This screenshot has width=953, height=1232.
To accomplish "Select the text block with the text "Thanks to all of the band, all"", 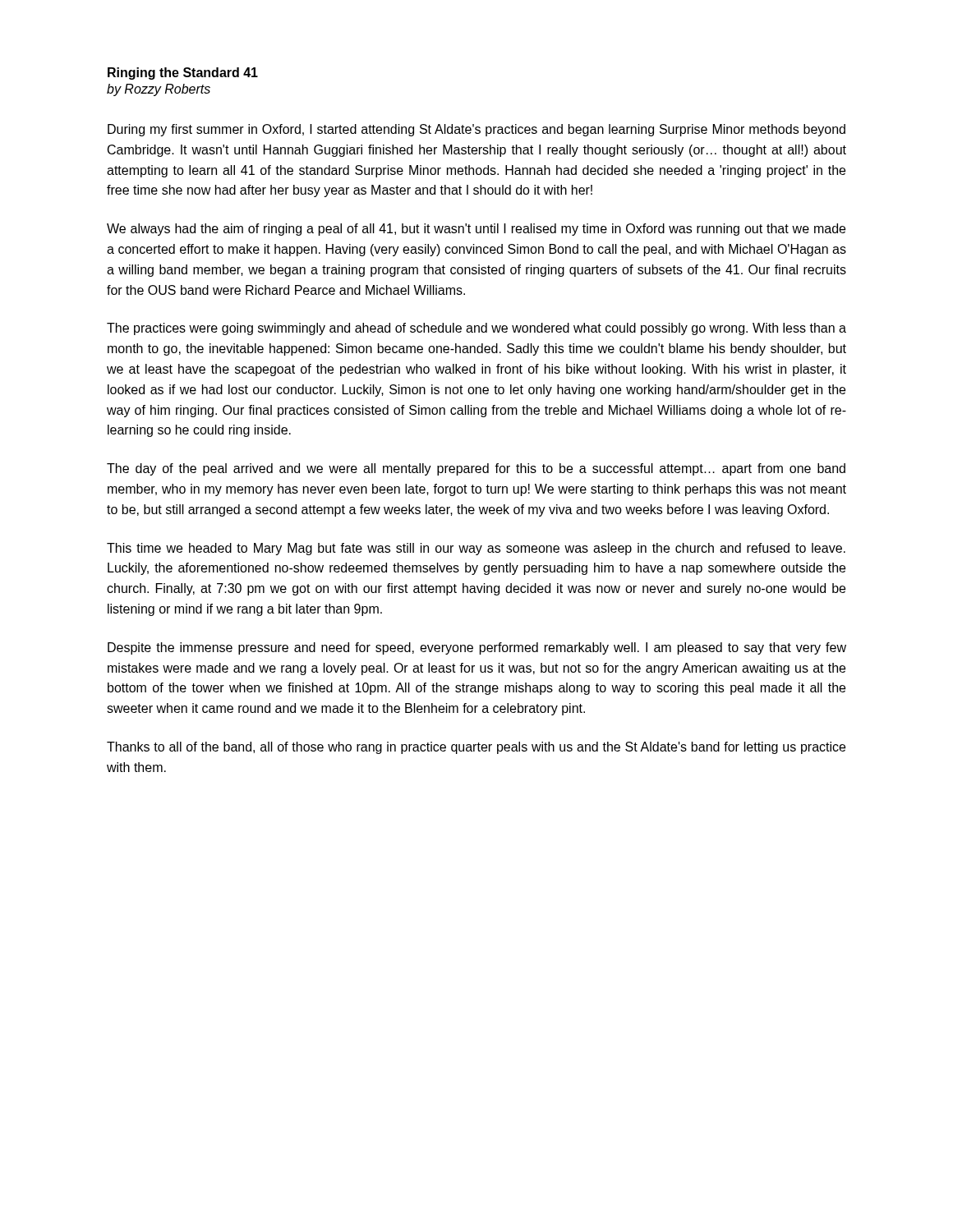I will [x=476, y=757].
